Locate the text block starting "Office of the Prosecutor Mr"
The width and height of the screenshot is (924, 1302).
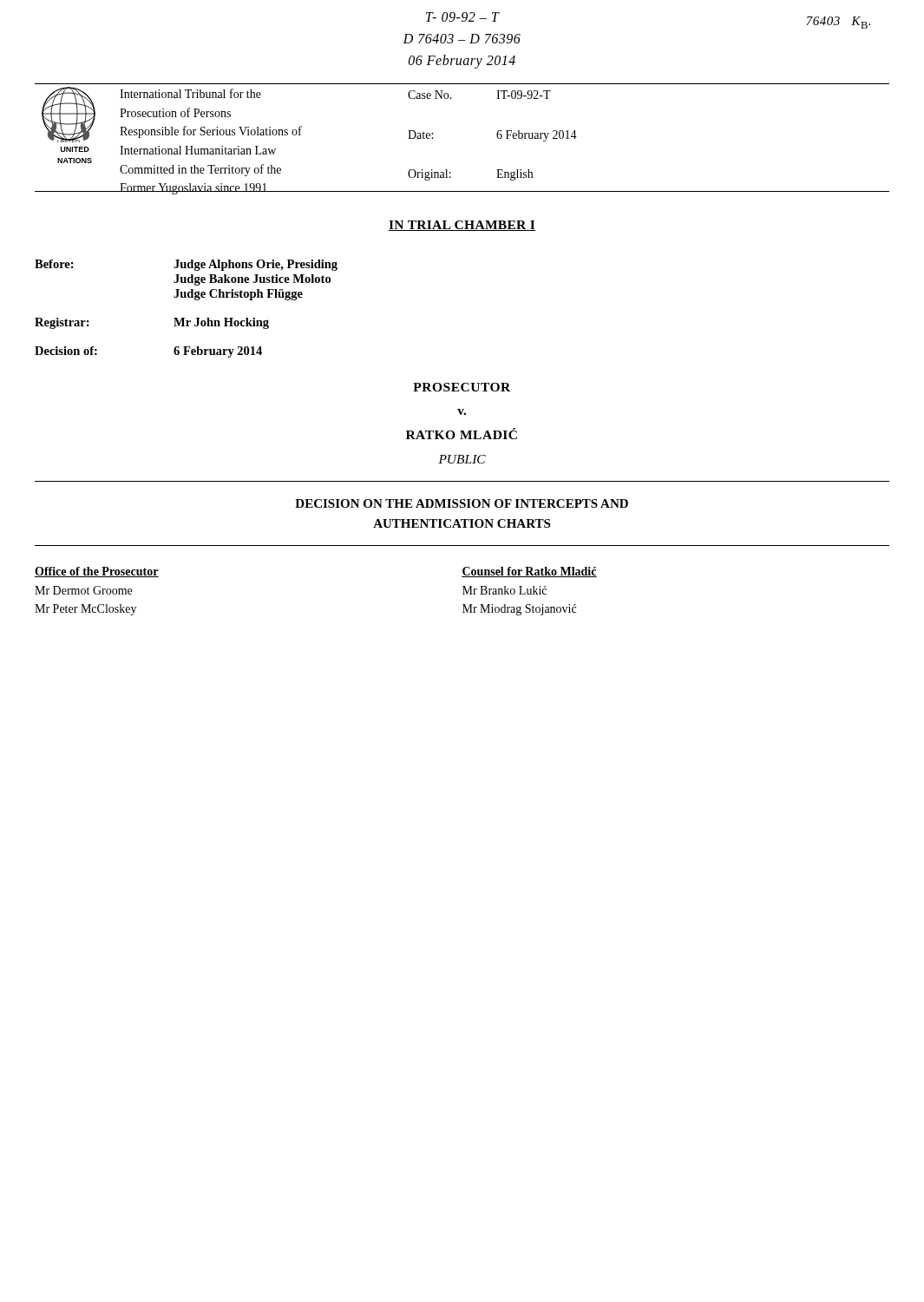(x=97, y=572)
